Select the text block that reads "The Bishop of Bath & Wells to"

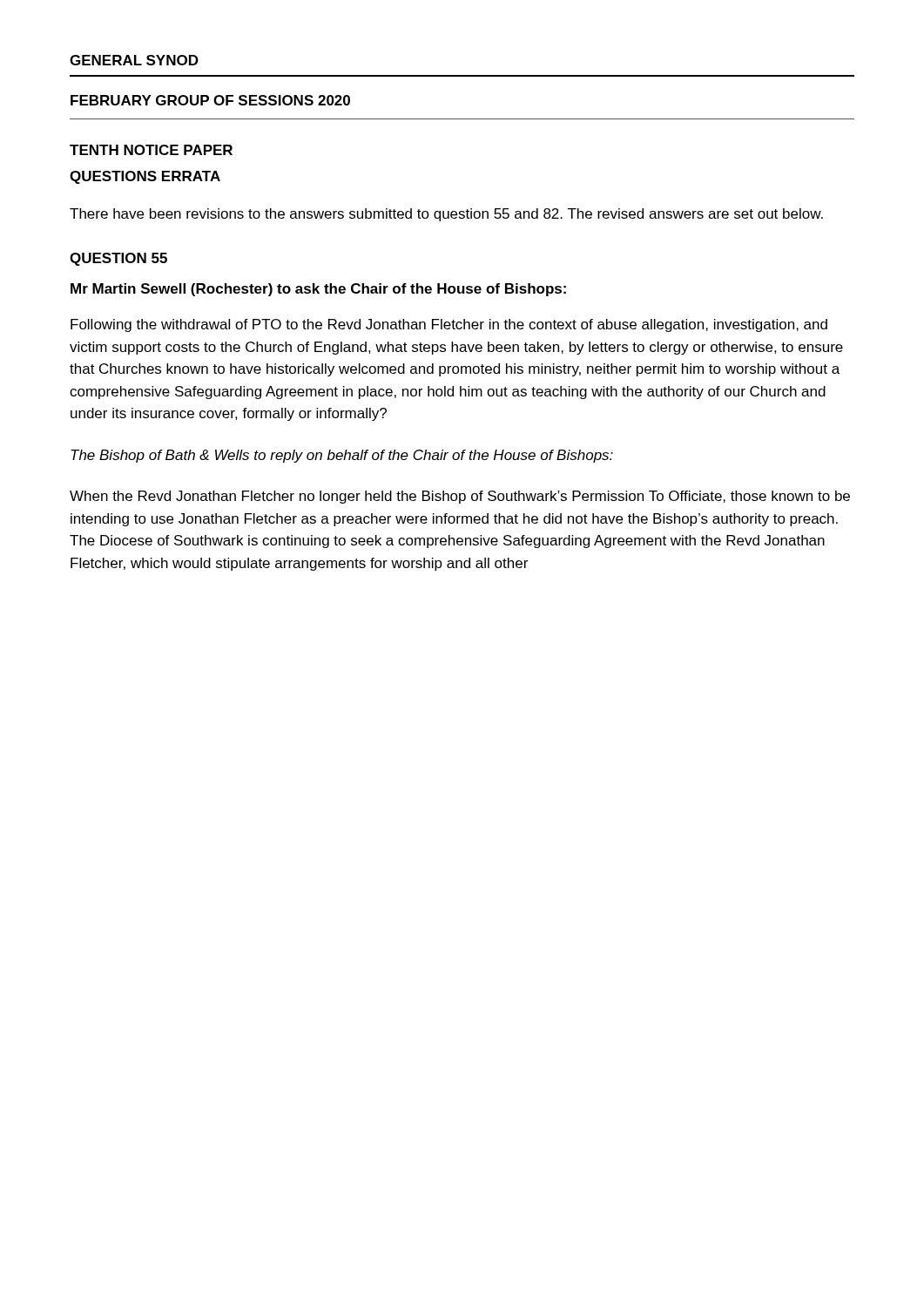[x=342, y=455]
